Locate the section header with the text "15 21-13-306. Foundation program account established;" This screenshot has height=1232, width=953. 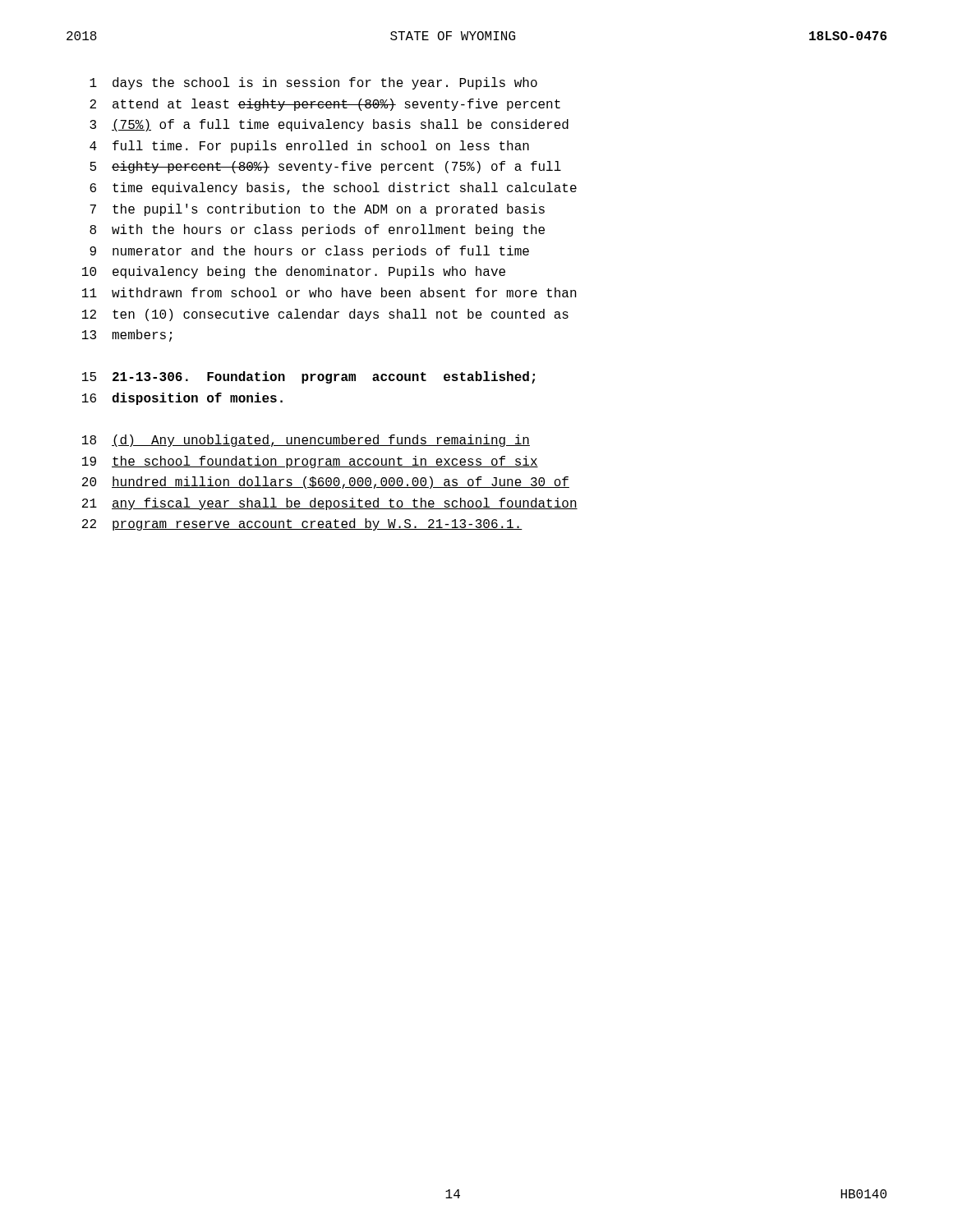pos(476,389)
